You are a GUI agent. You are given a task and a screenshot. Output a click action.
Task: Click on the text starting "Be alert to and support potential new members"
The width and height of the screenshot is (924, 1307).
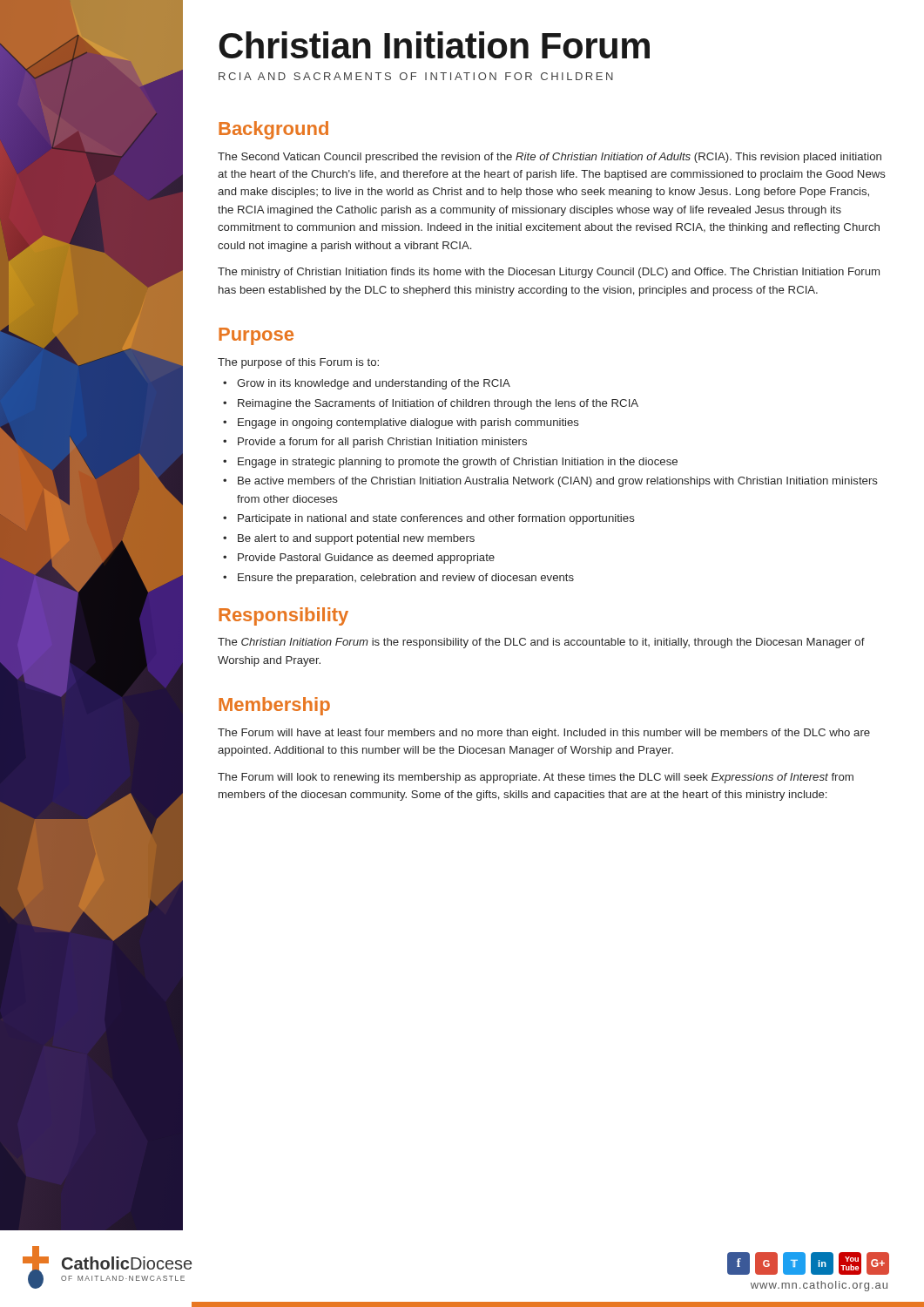pyautogui.click(x=349, y=539)
